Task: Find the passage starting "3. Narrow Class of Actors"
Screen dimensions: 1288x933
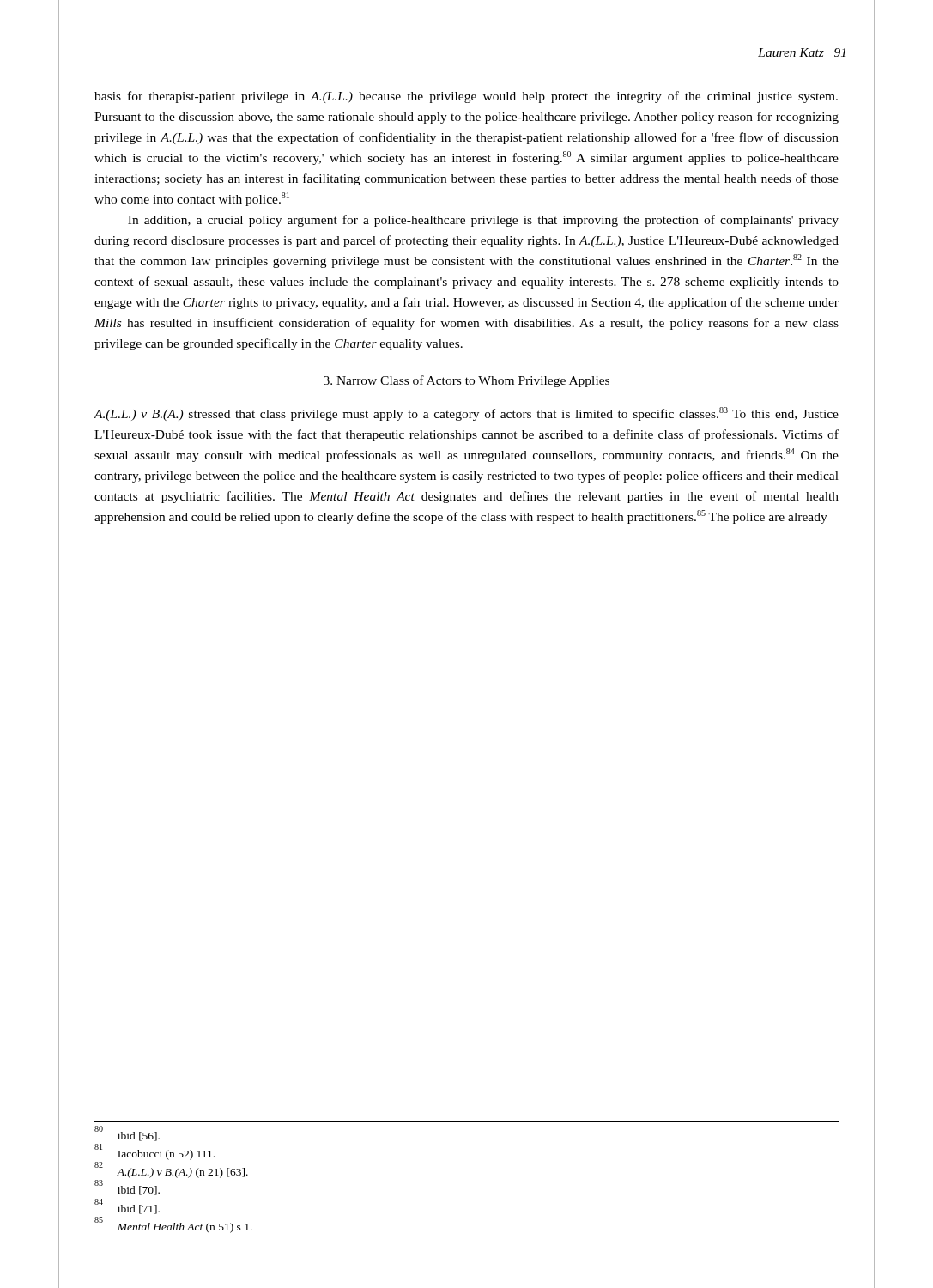Action: pos(466,380)
